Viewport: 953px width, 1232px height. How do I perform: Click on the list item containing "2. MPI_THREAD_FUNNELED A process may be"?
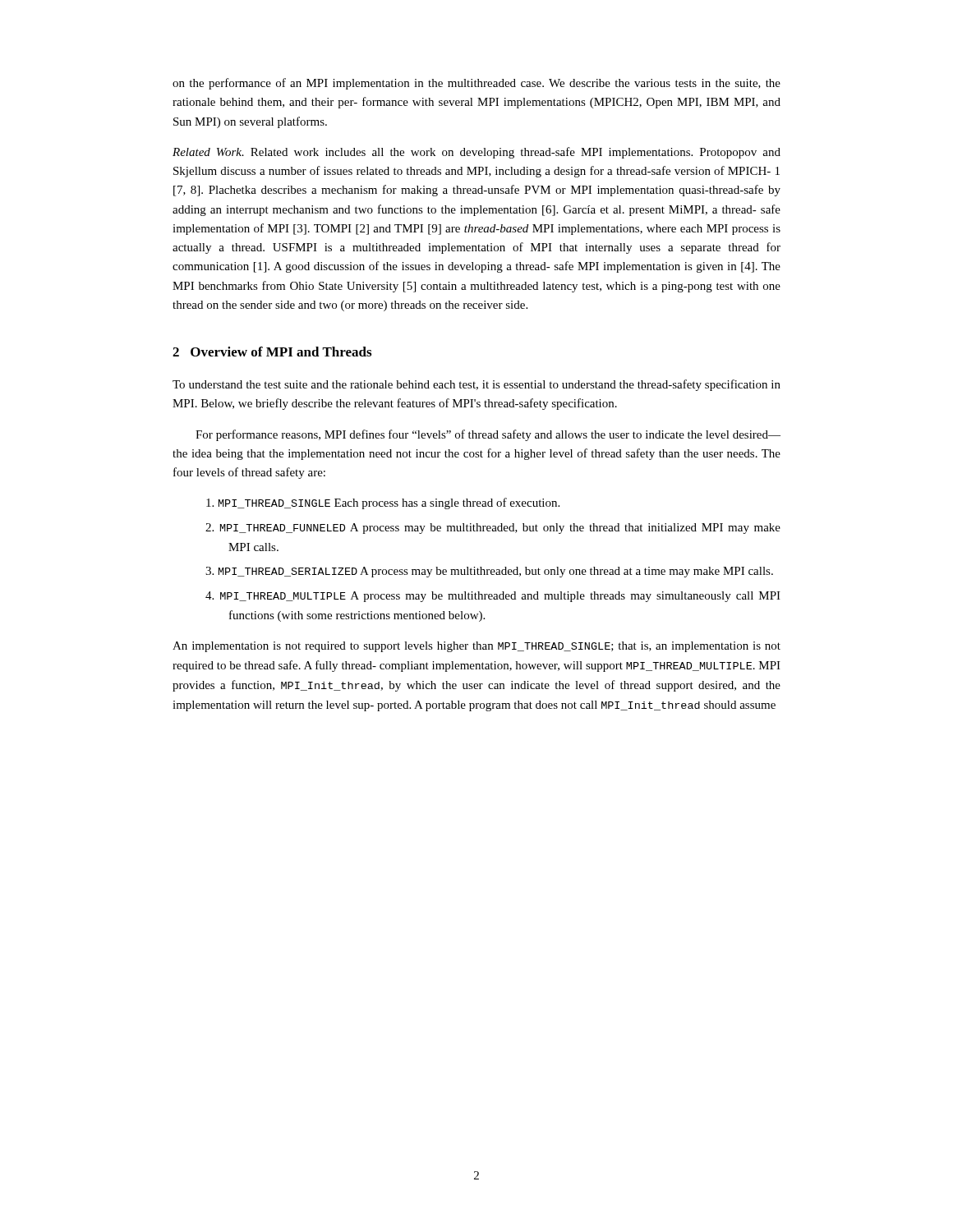click(x=493, y=537)
